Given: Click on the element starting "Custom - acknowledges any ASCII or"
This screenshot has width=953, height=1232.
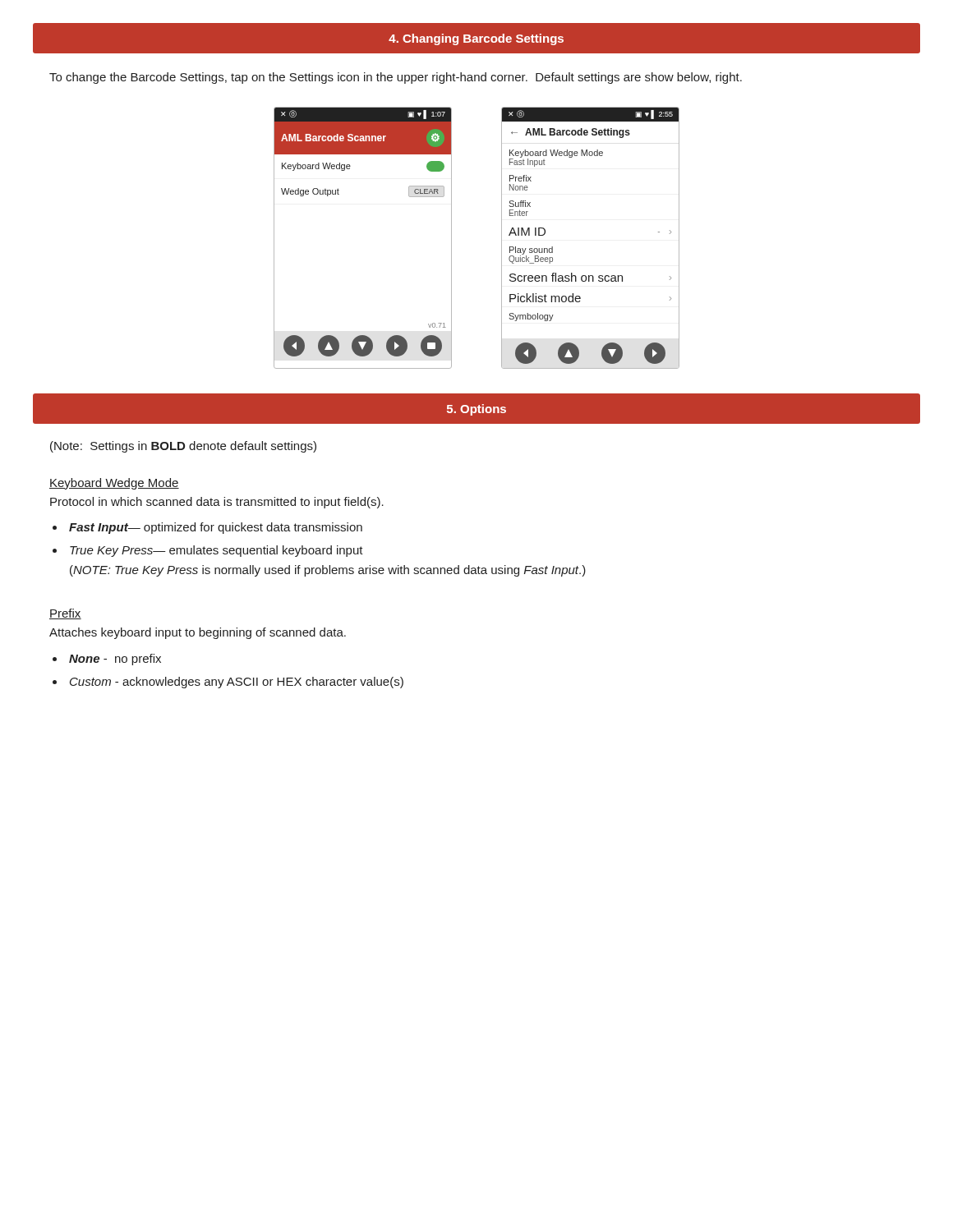Looking at the screenshot, I should pyautogui.click(x=236, y=681).
